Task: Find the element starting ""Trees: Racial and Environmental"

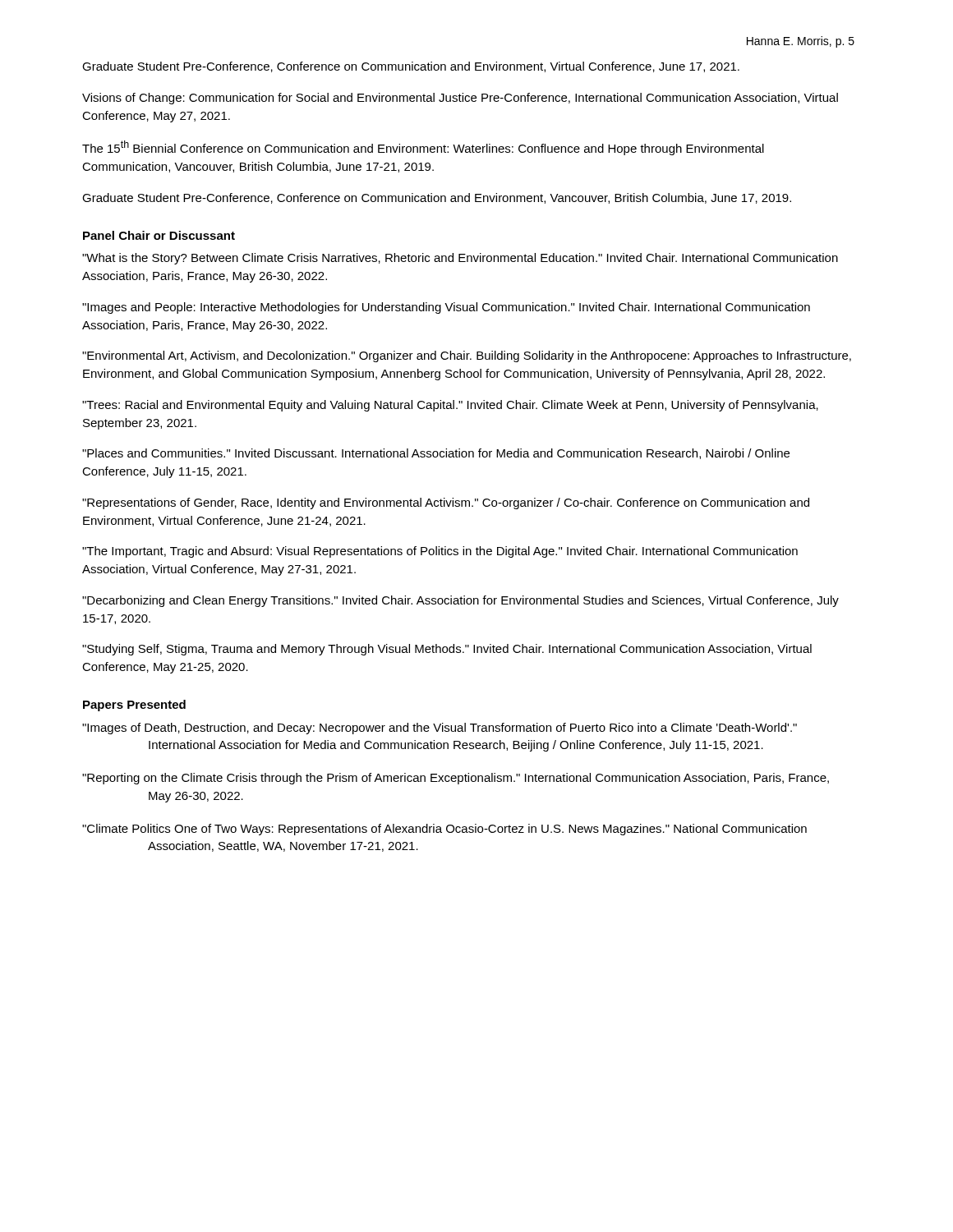Action: click(450, 413)
